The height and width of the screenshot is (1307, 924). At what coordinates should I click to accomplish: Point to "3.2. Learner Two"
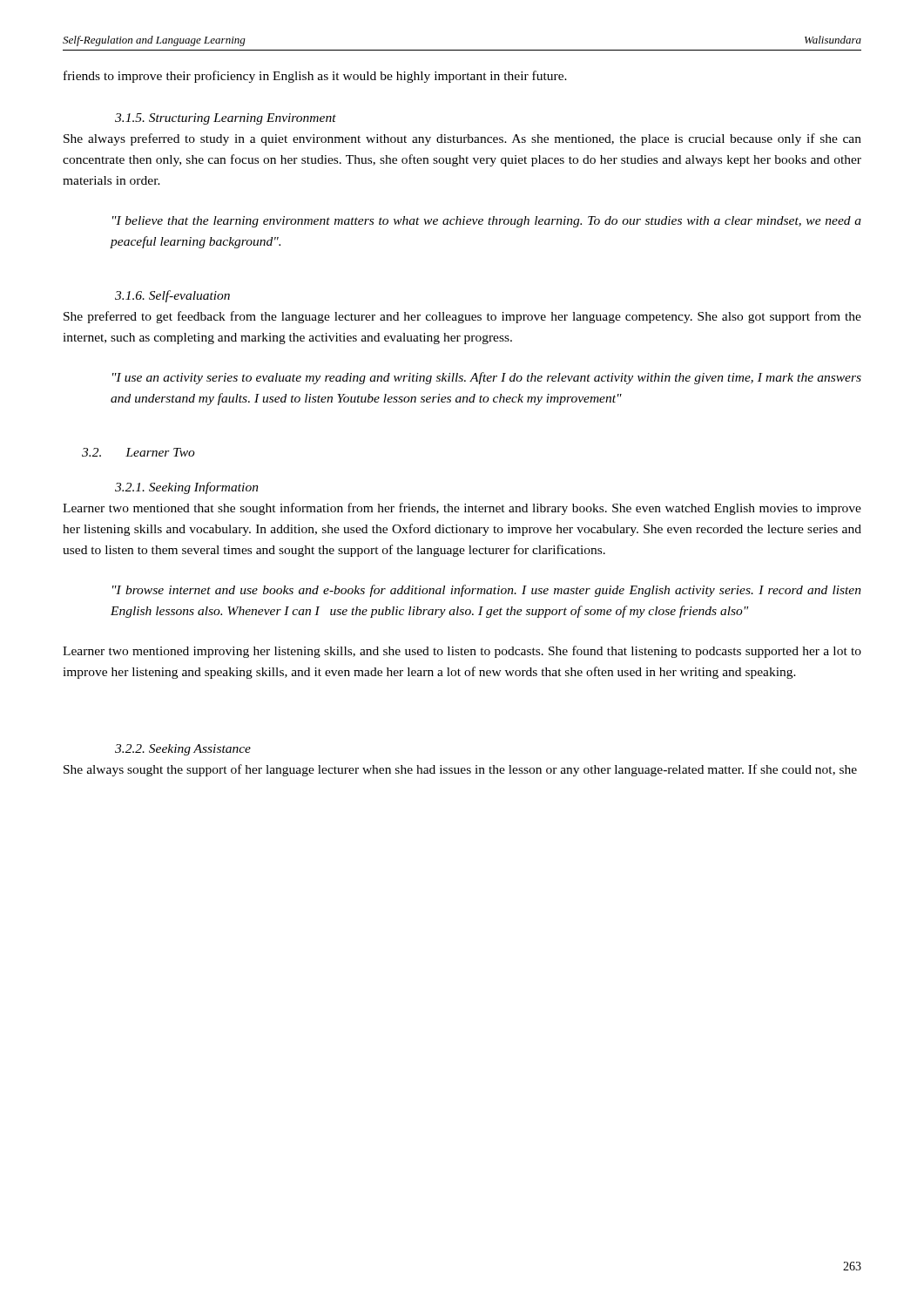click(x=138, y=452)
